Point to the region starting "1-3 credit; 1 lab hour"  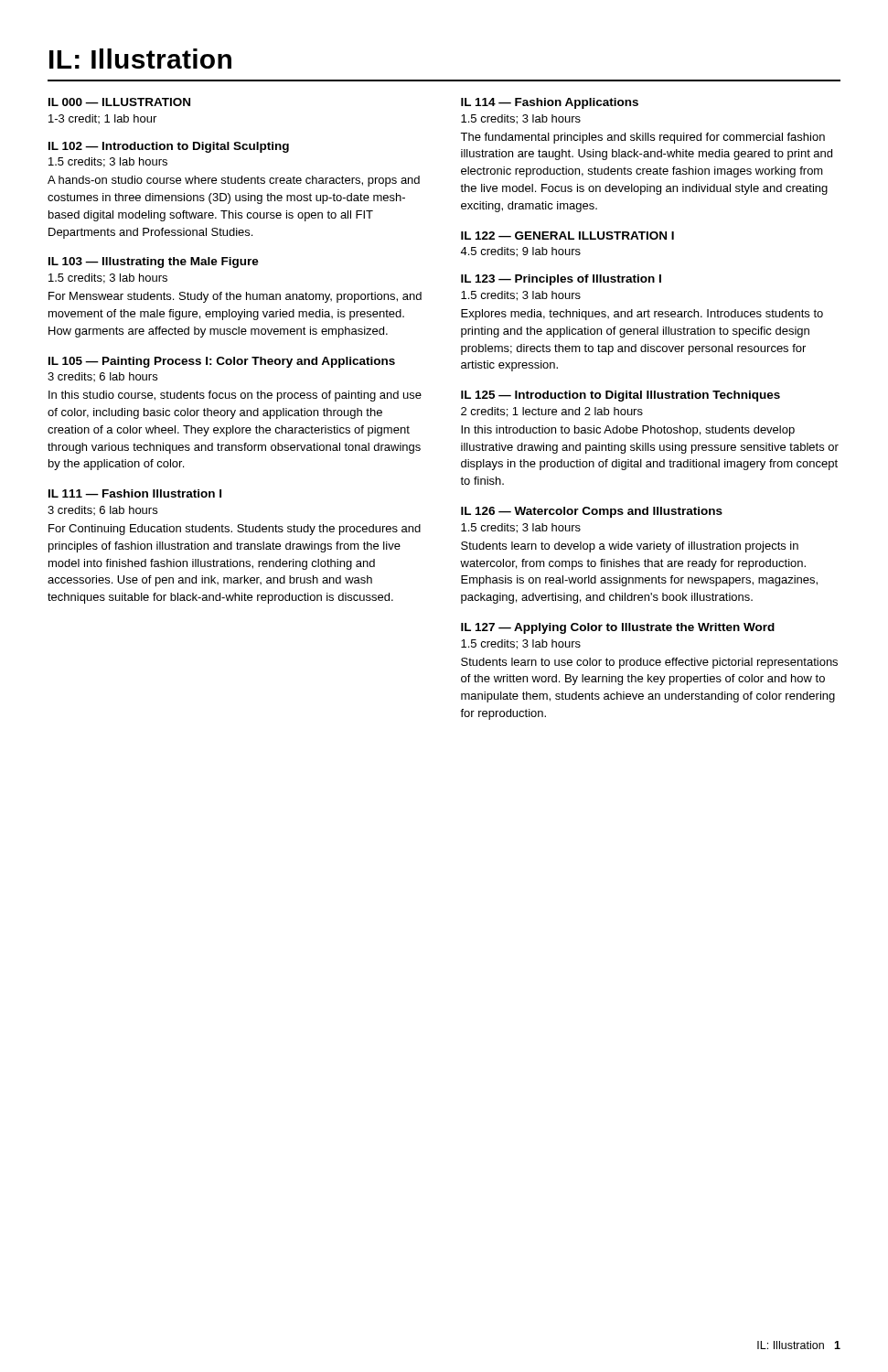point(102,118)
